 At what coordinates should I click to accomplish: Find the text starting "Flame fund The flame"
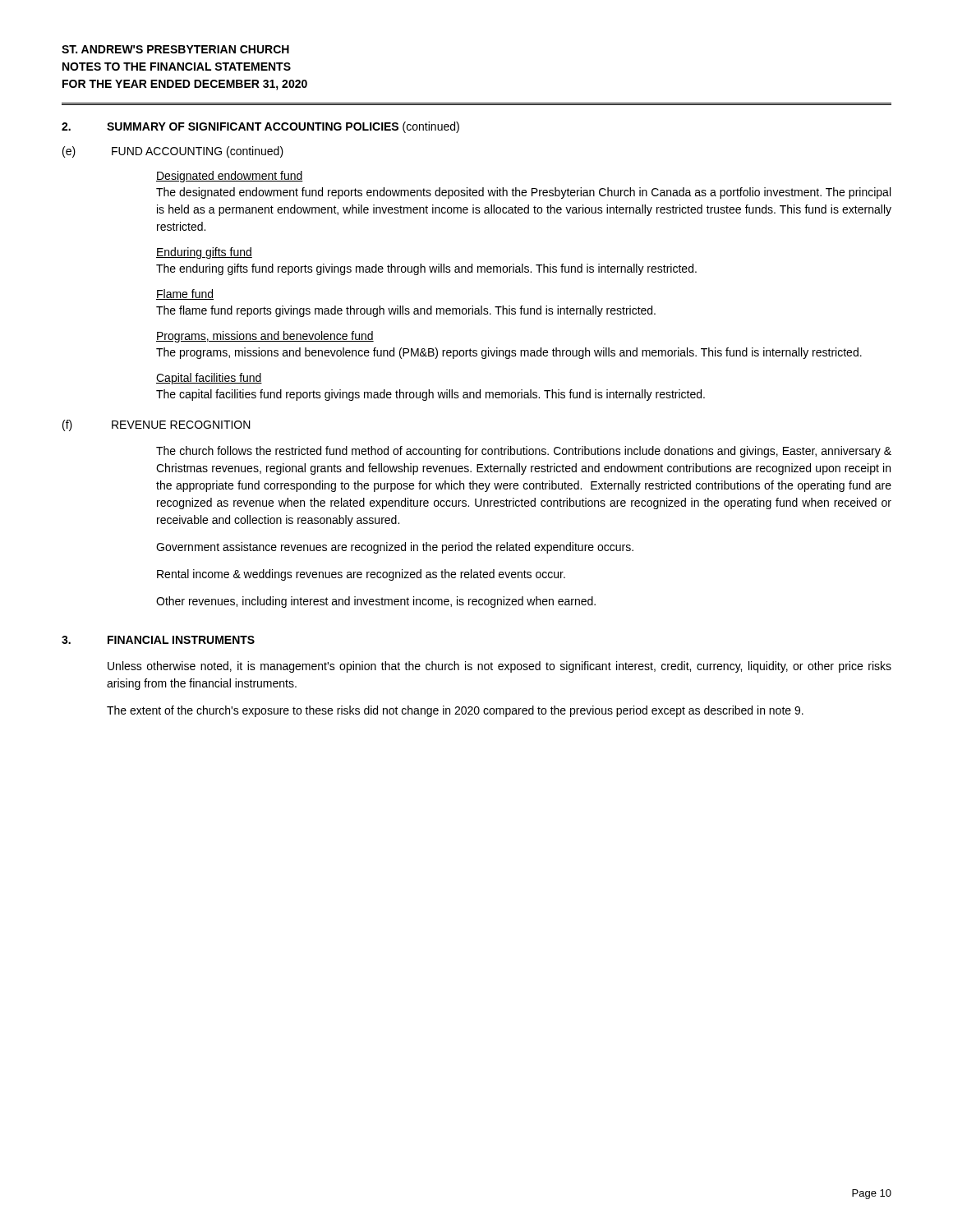pos(524,303)
